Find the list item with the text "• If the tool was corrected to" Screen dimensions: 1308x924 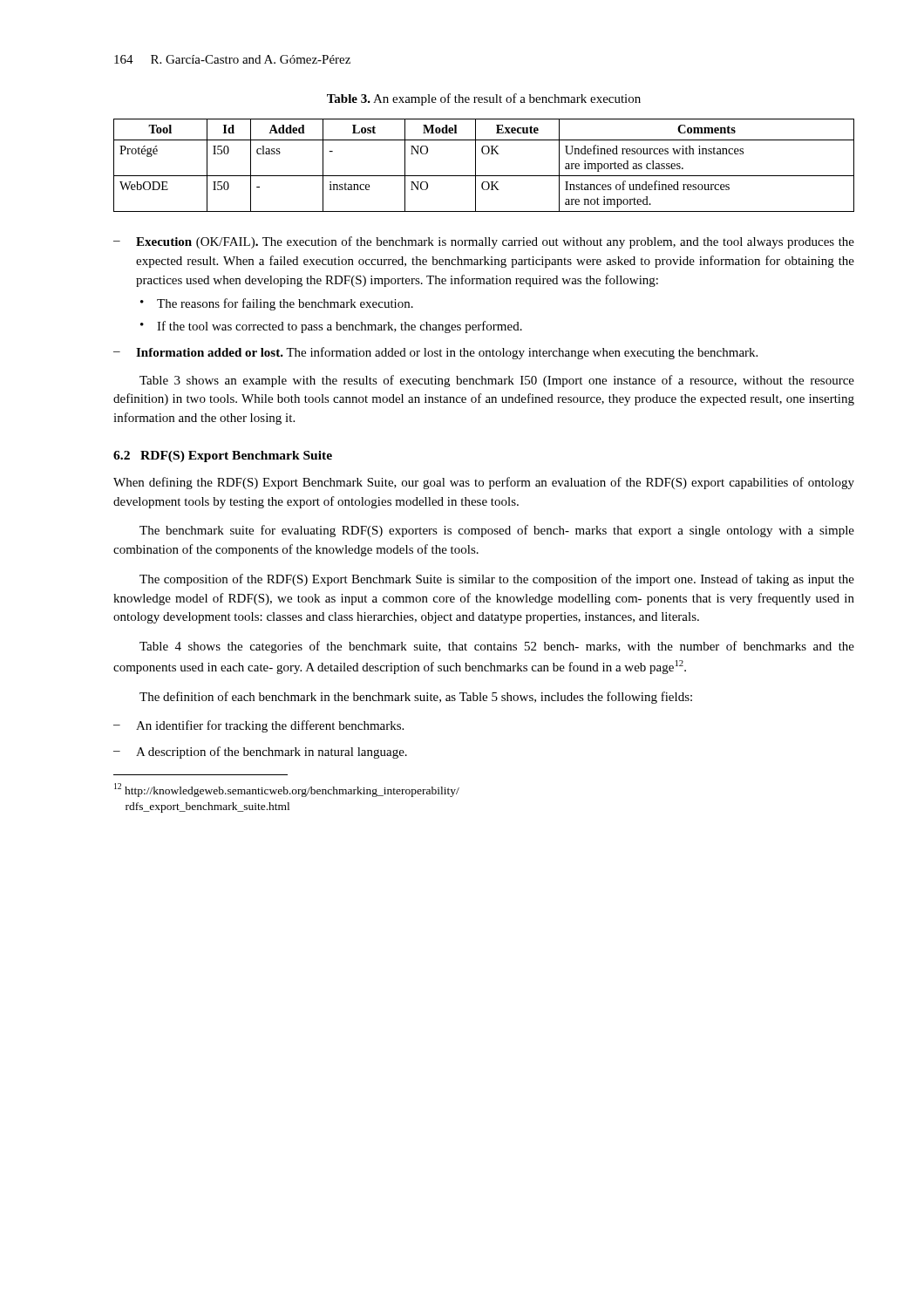(331, 327)
